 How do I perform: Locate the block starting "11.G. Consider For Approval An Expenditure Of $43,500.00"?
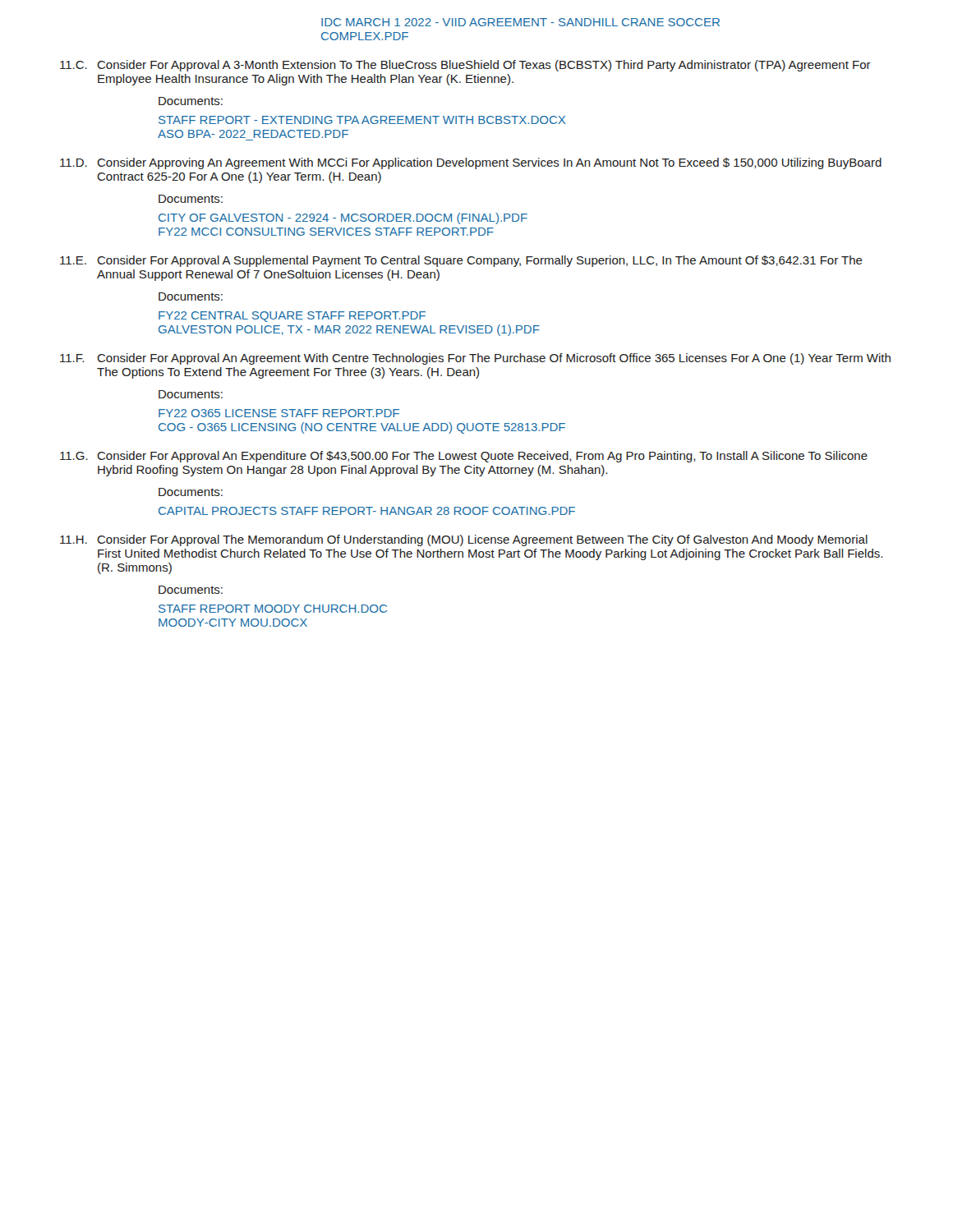[476, 483]
